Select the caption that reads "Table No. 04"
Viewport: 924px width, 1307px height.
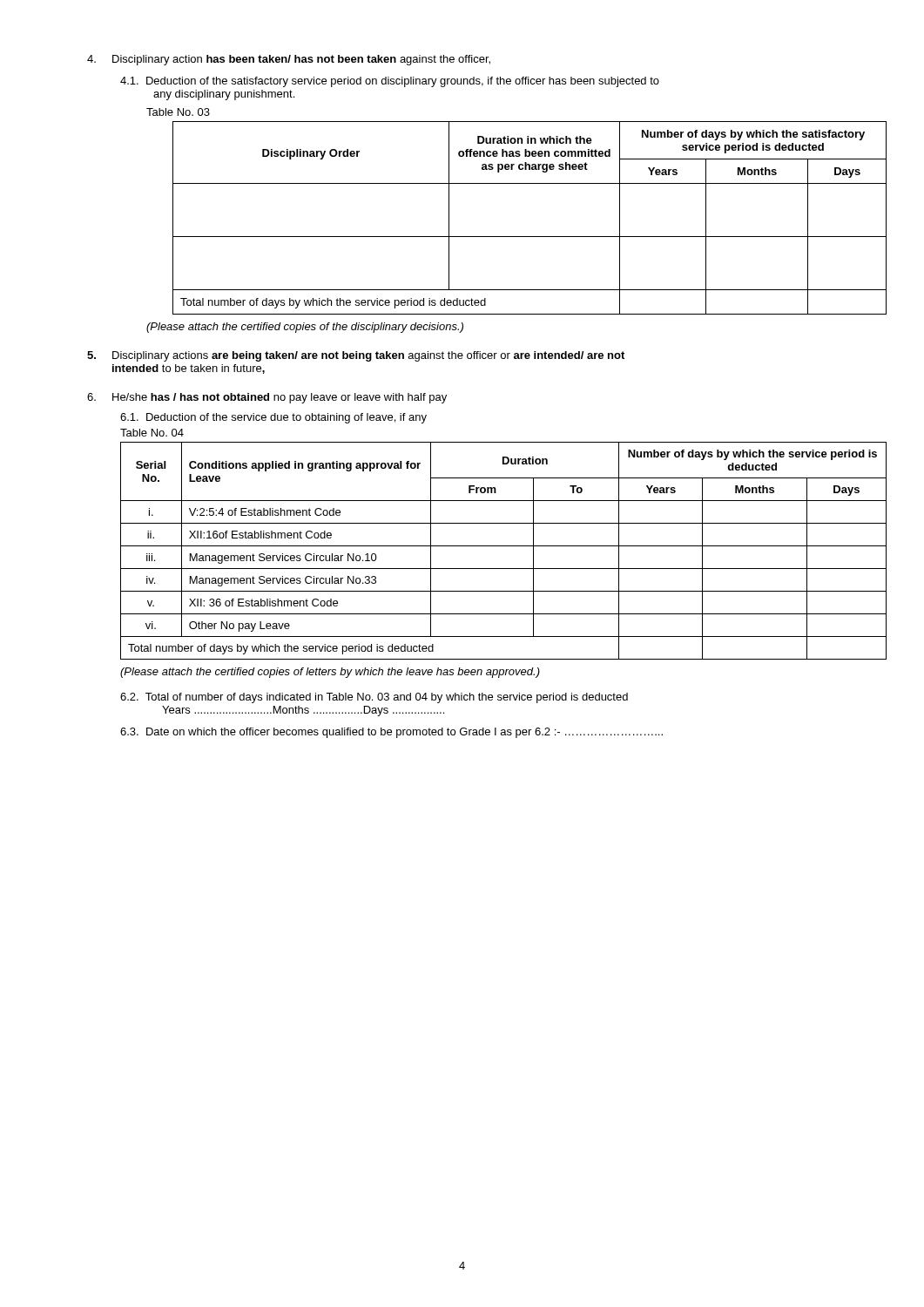152,433
